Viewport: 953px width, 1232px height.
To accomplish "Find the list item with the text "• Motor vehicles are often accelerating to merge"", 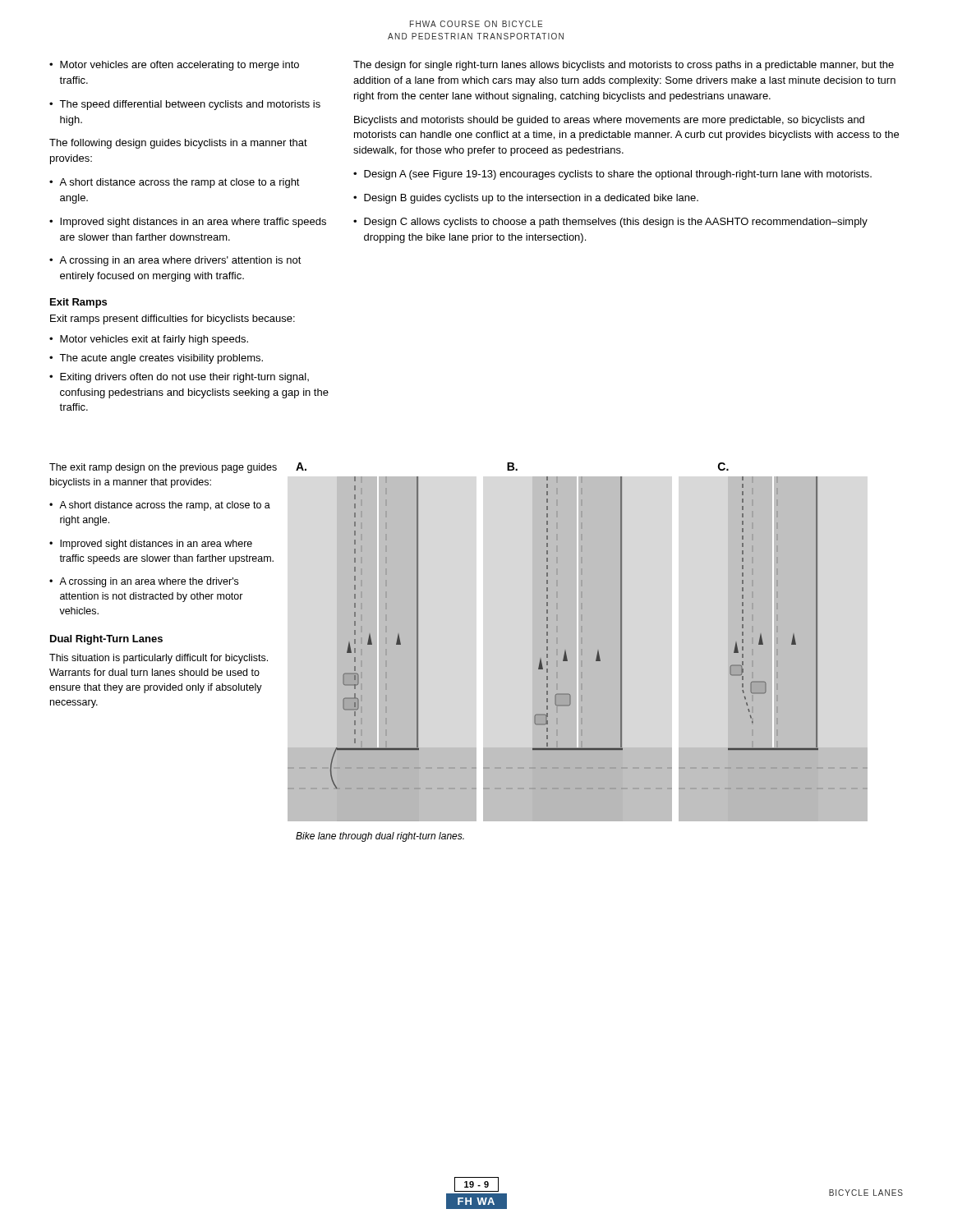I will pos(189,73).
